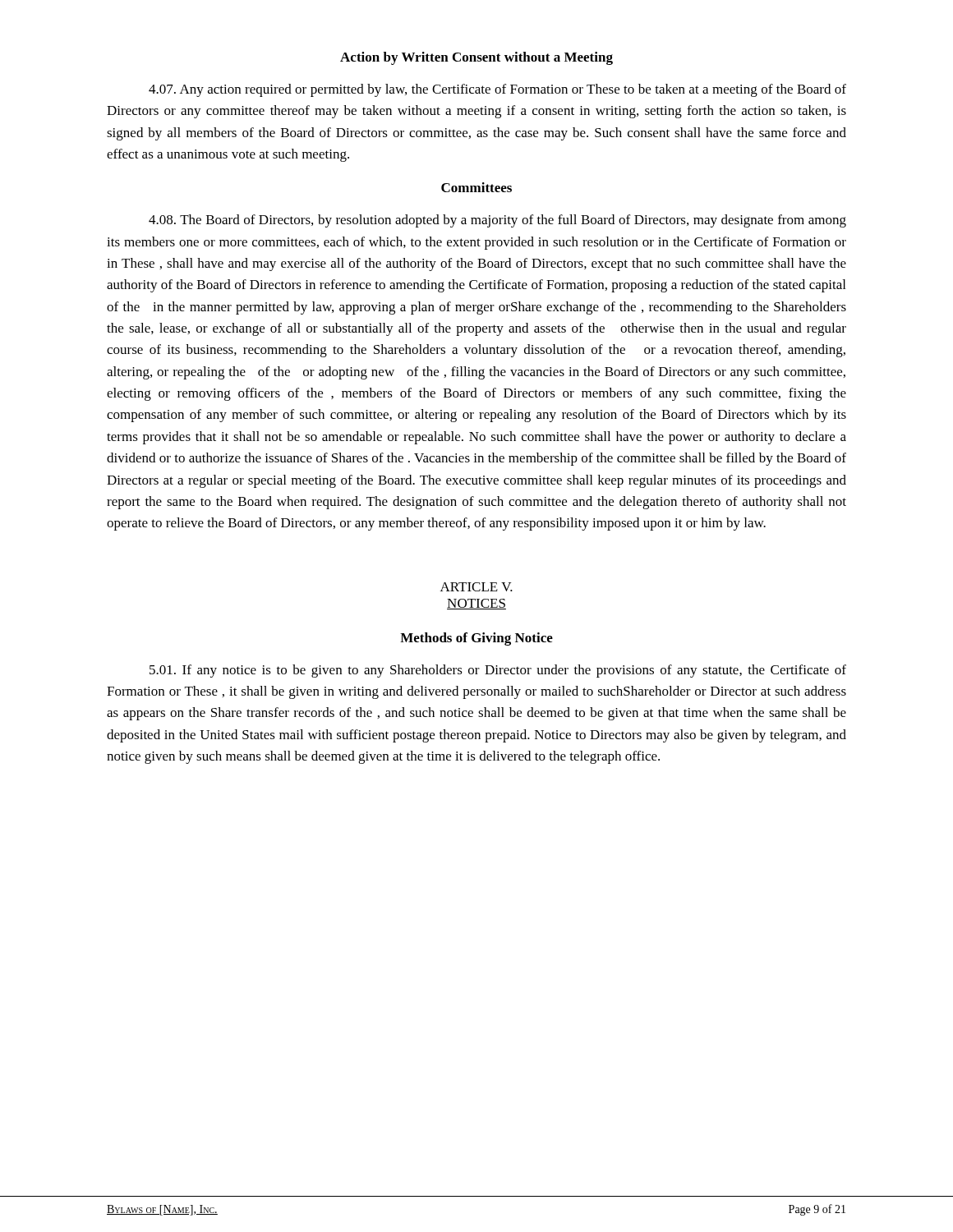Viewport: 953px width, 1232px height.
Task: Select the section header that says "Action by Written"
Action: pos(476,57)
